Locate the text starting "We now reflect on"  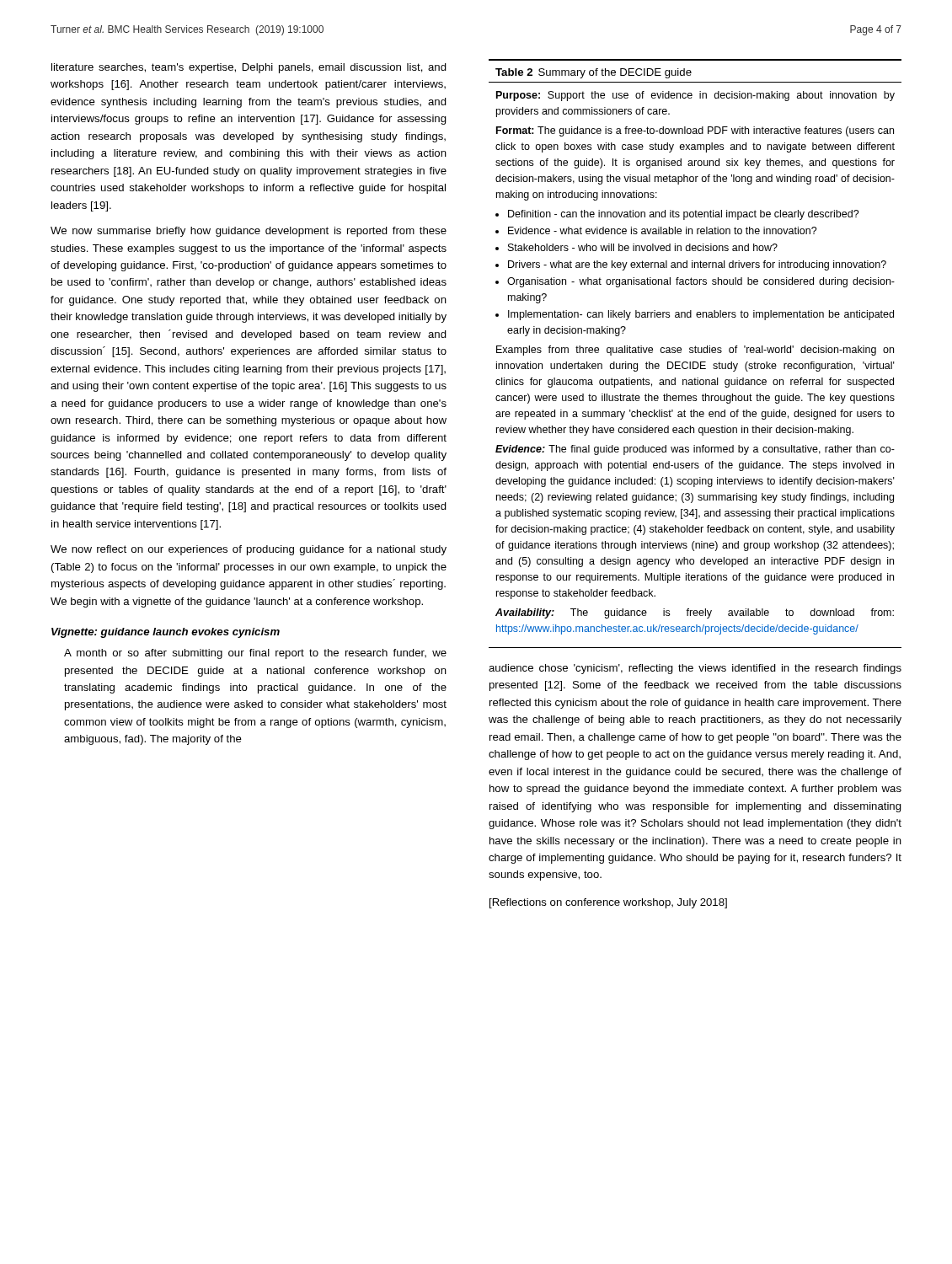pyautogui.click(x=249, y=575)
